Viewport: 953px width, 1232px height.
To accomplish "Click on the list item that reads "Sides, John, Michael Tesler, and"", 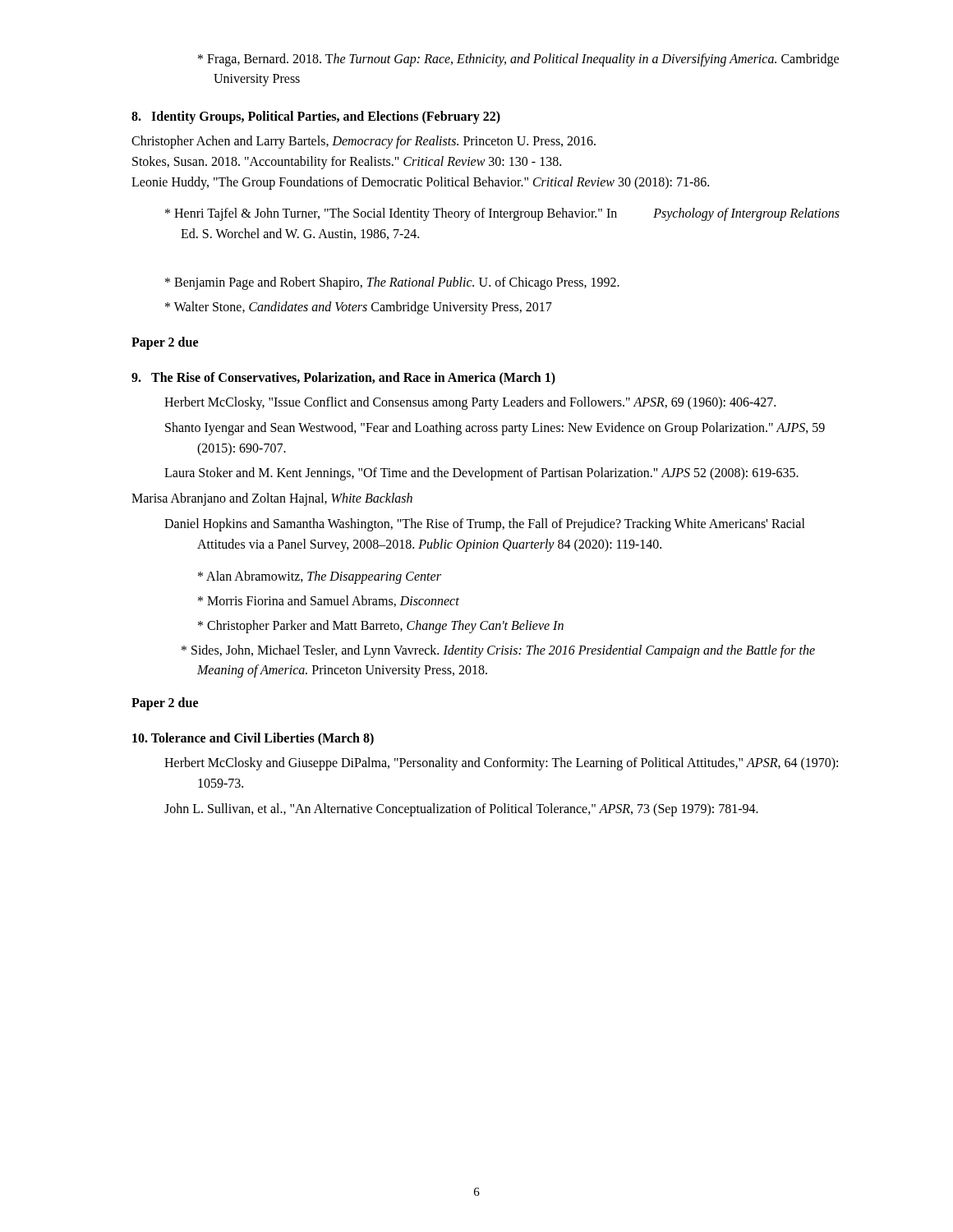I will pos(498,660).
